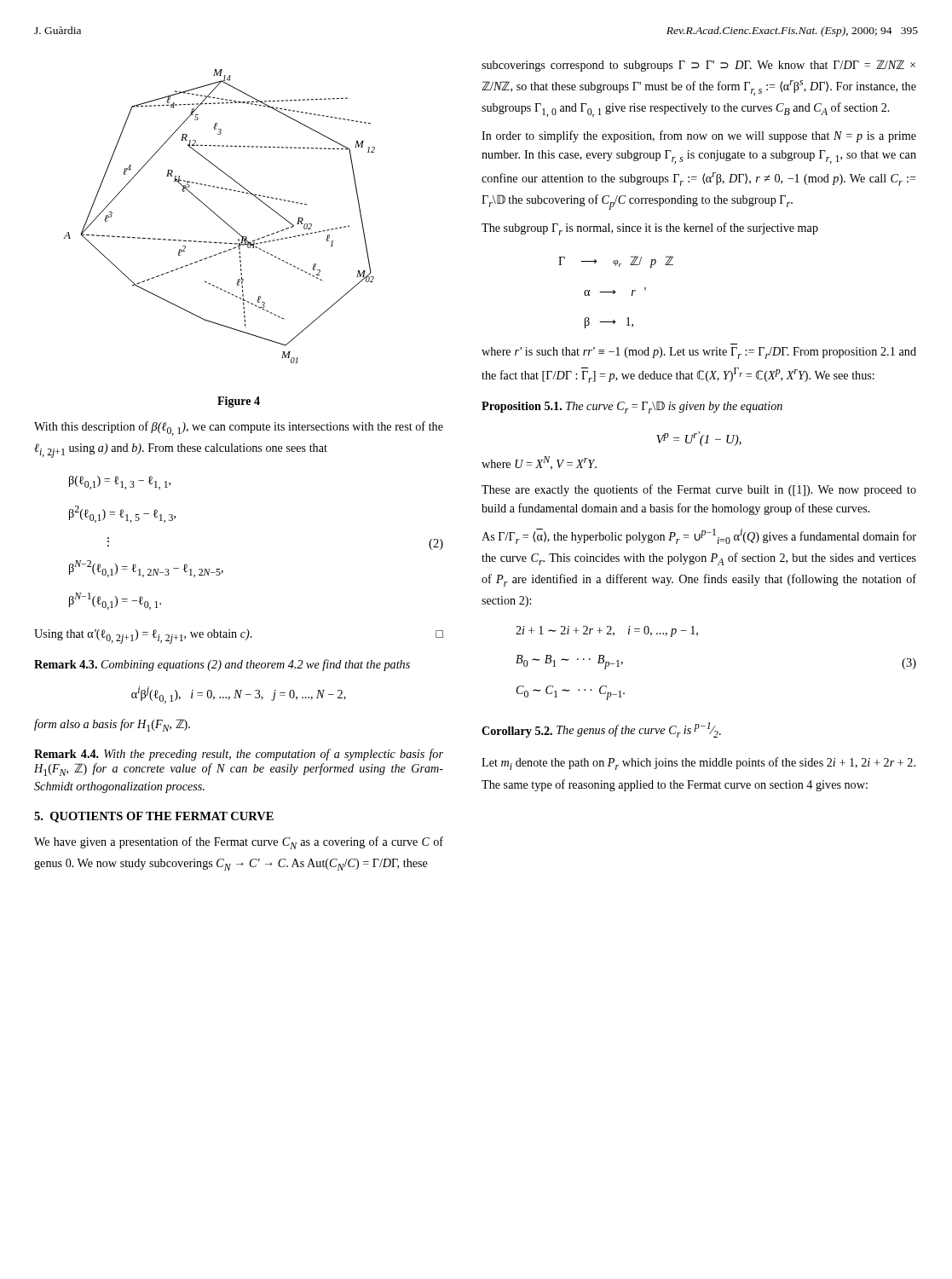Locate a caption
952x1279 pixels.
point(239,401)
